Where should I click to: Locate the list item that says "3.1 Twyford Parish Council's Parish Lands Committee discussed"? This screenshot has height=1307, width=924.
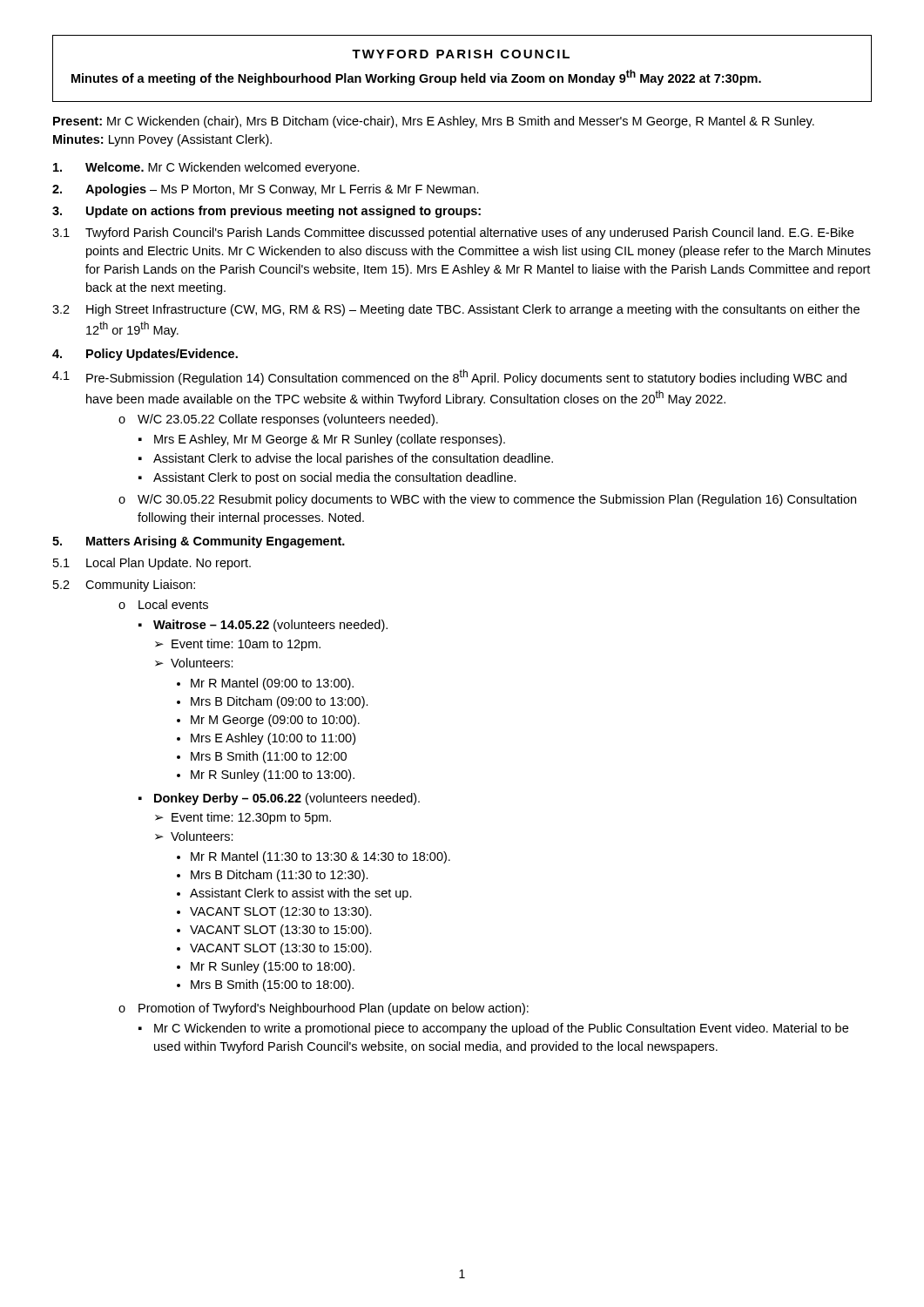pos(462,261)
